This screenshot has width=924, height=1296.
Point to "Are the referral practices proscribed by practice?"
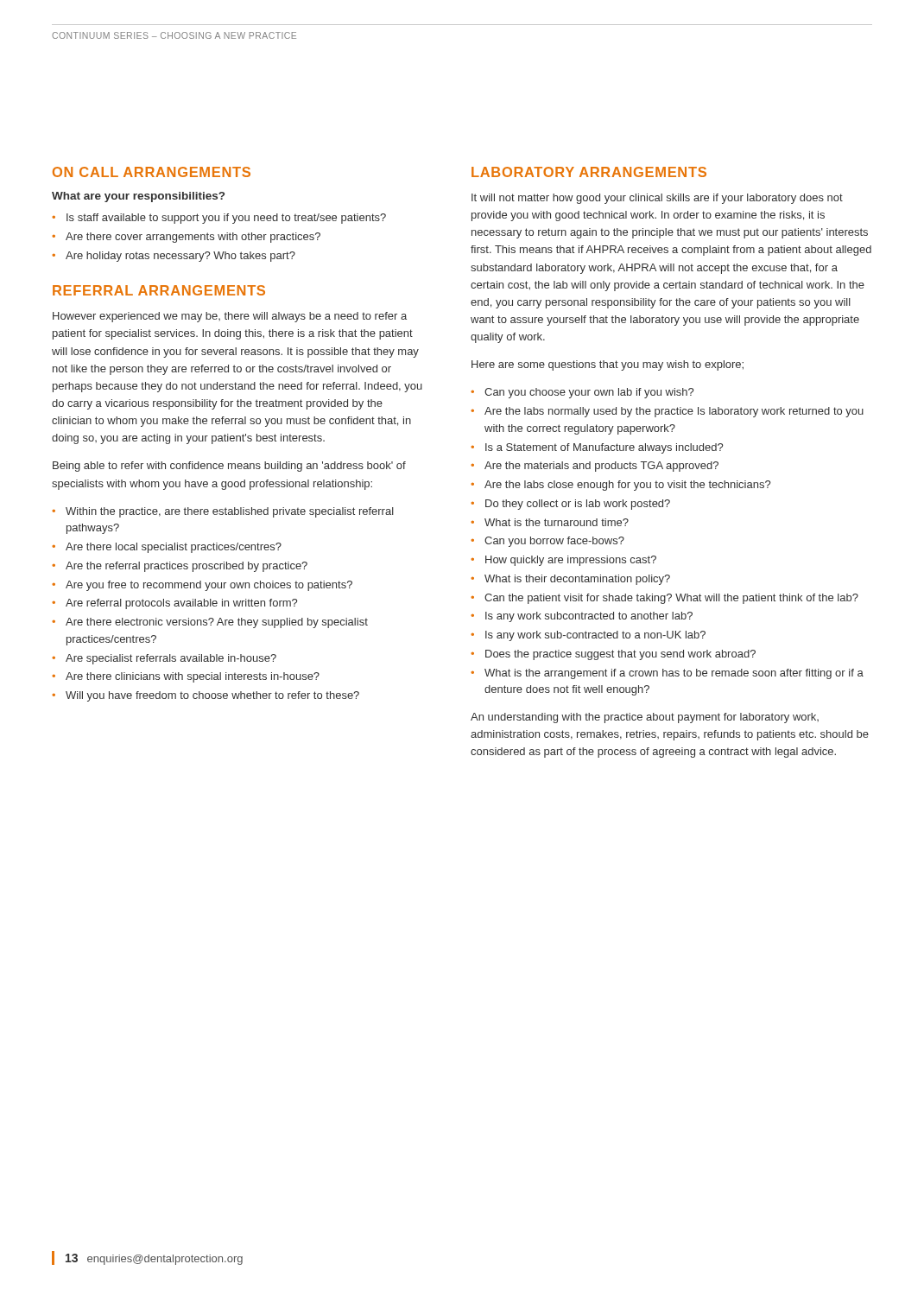187,565
